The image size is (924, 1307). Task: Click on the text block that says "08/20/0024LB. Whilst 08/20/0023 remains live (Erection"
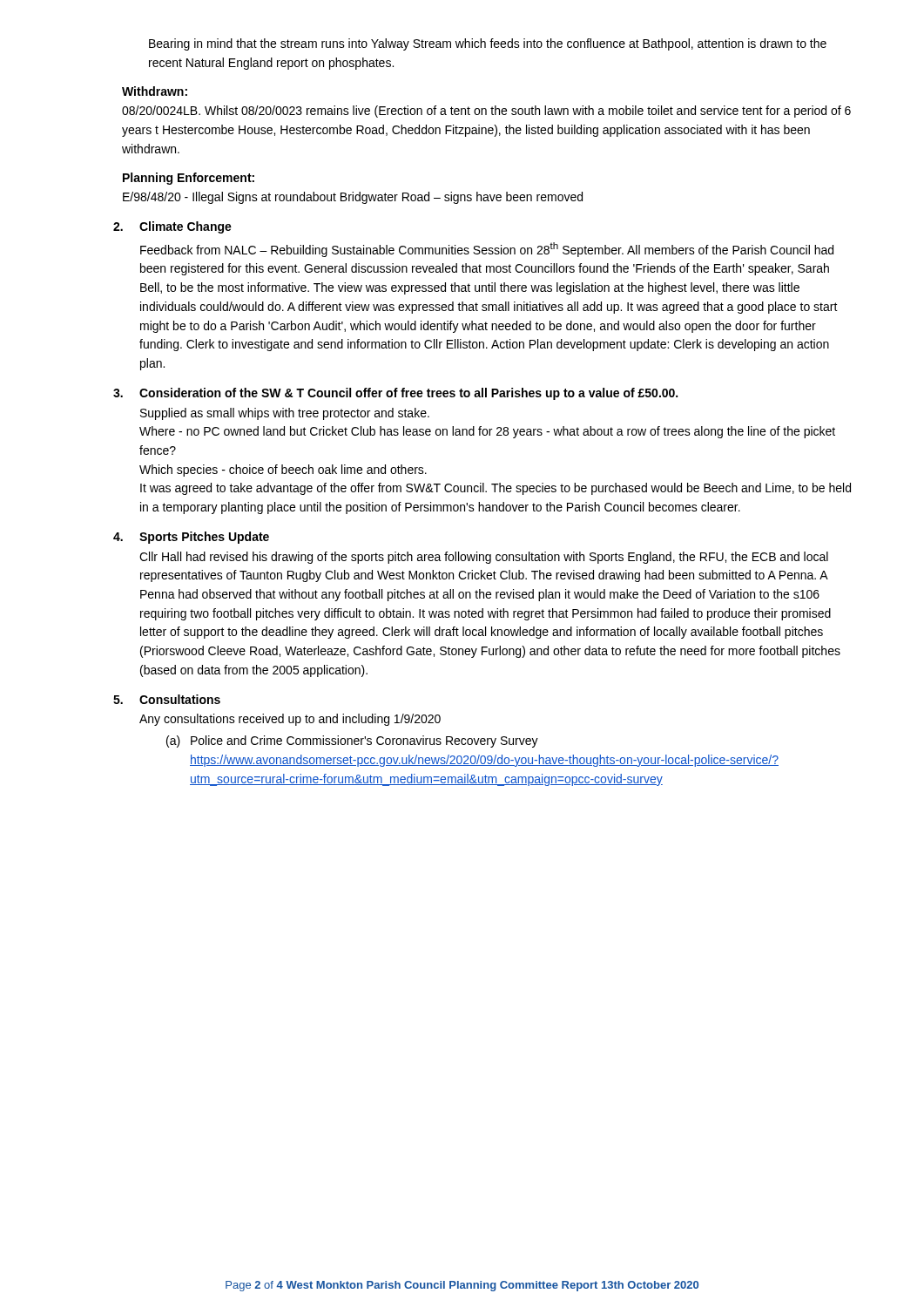click(487, 130)
